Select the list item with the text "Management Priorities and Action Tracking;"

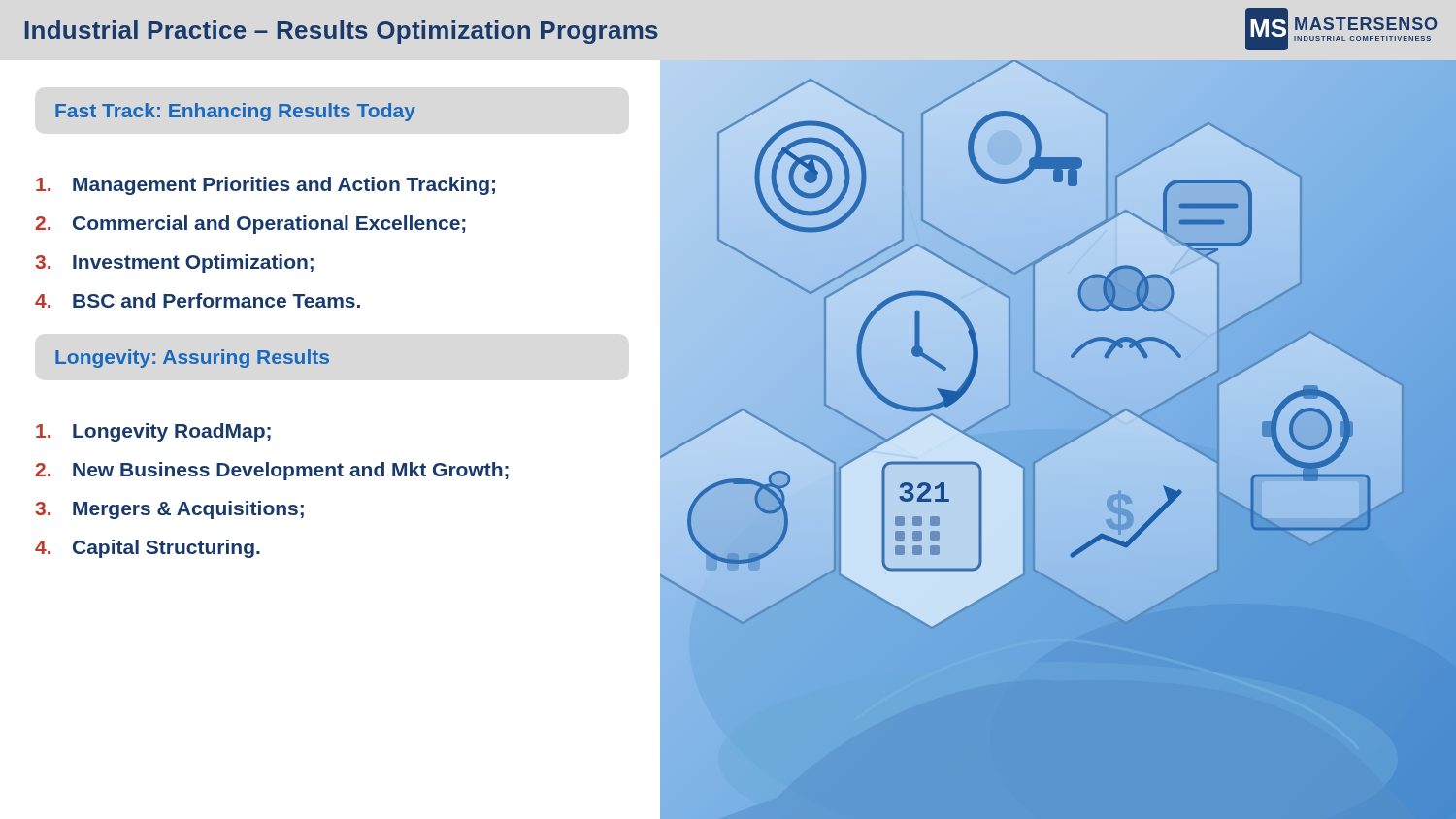pos(266,184)
